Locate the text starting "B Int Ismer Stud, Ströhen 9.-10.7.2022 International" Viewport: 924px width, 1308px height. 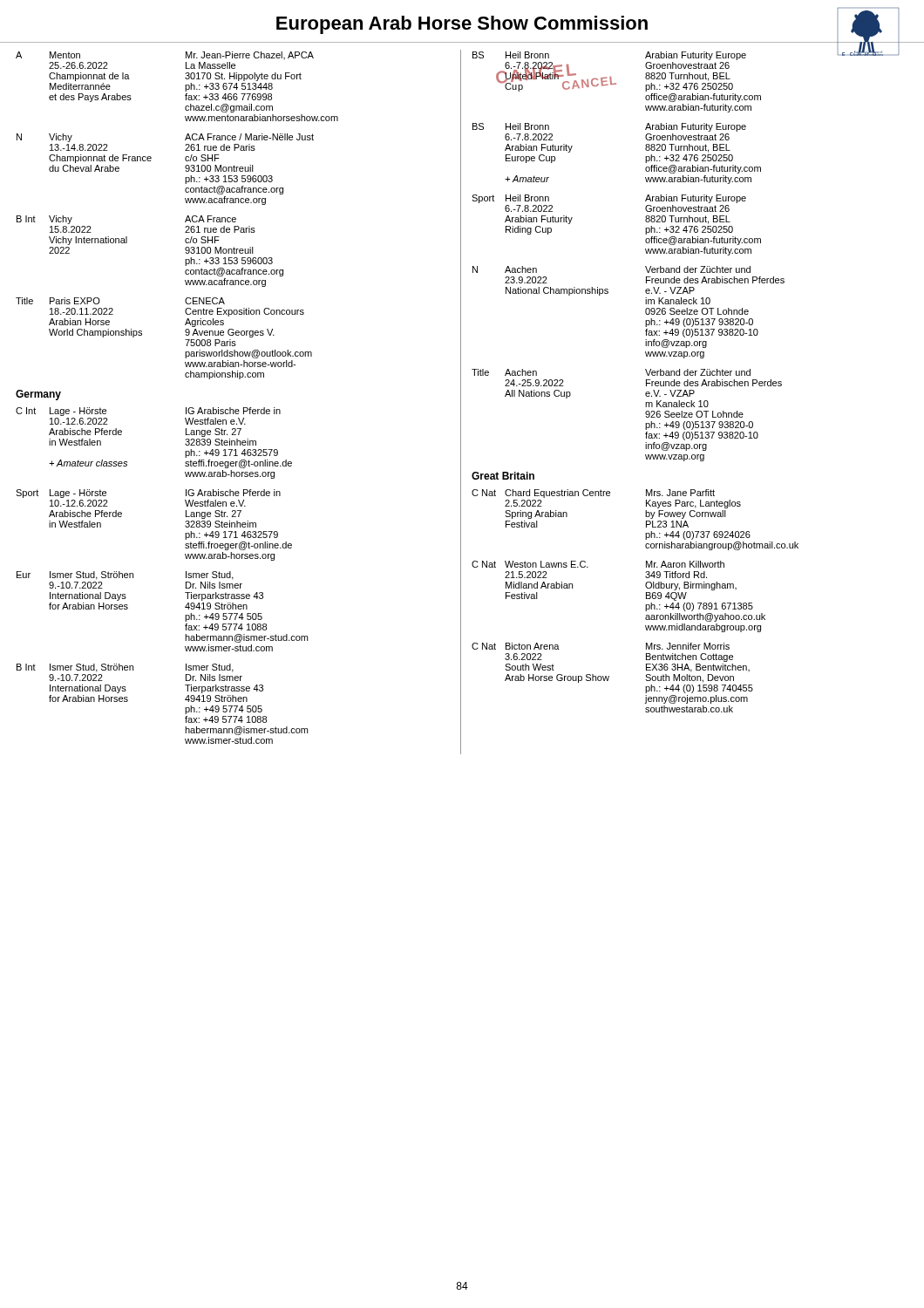click(125, 668)
